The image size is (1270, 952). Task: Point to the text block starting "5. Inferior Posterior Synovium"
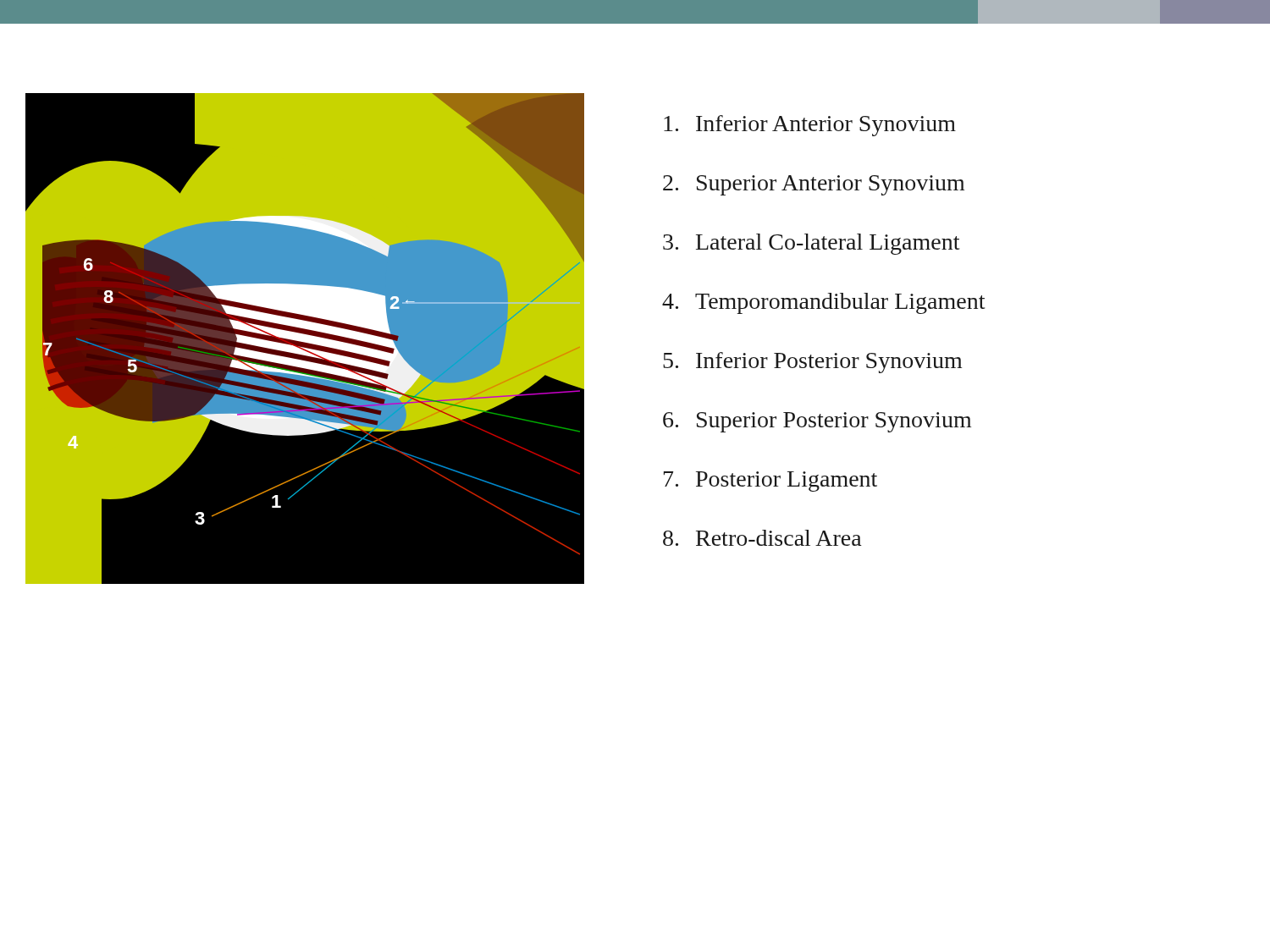[801, 360]
